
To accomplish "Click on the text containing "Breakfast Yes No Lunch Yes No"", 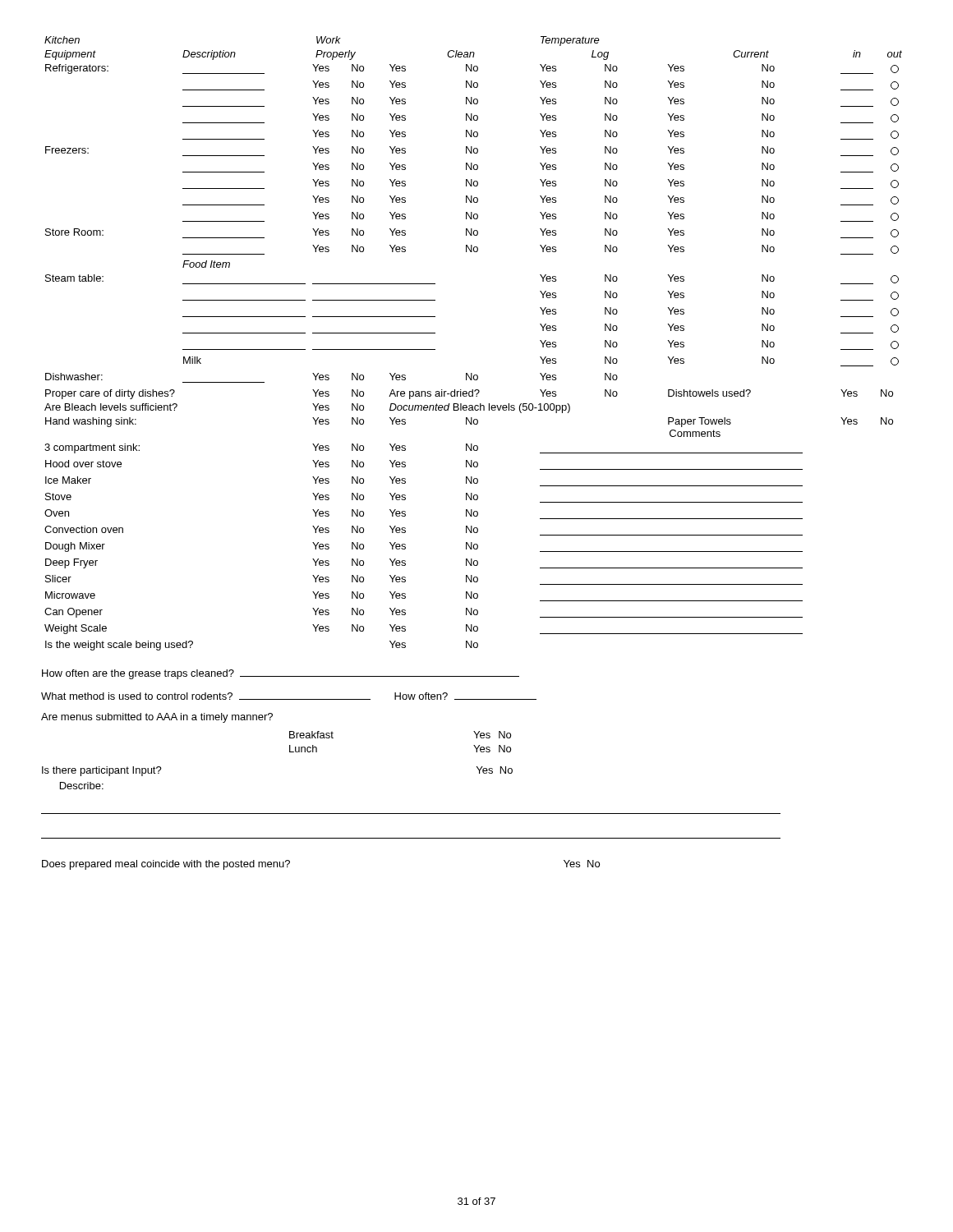I will [x=320, y=734].
